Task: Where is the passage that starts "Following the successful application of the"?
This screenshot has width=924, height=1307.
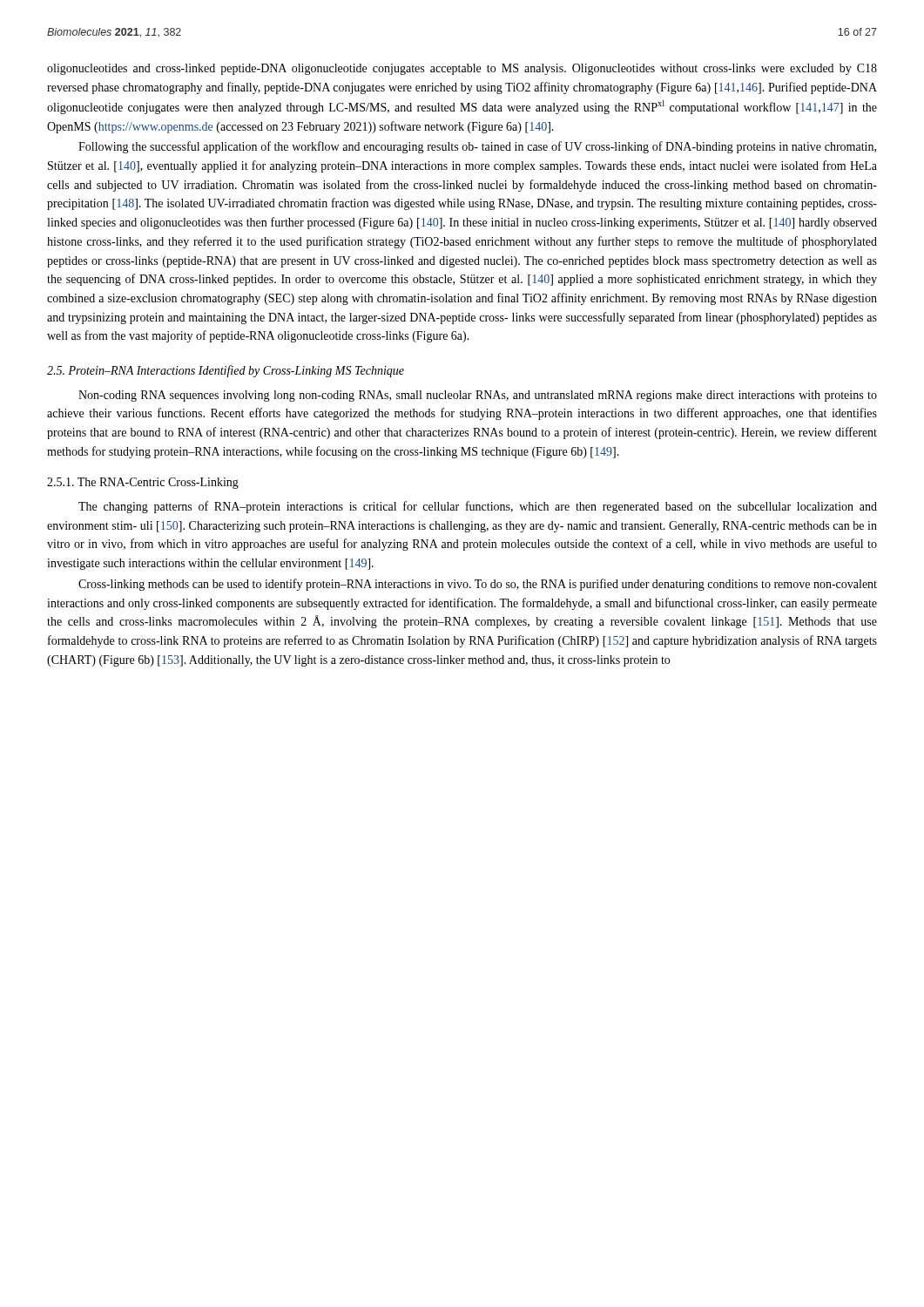Action: point(462,242)
